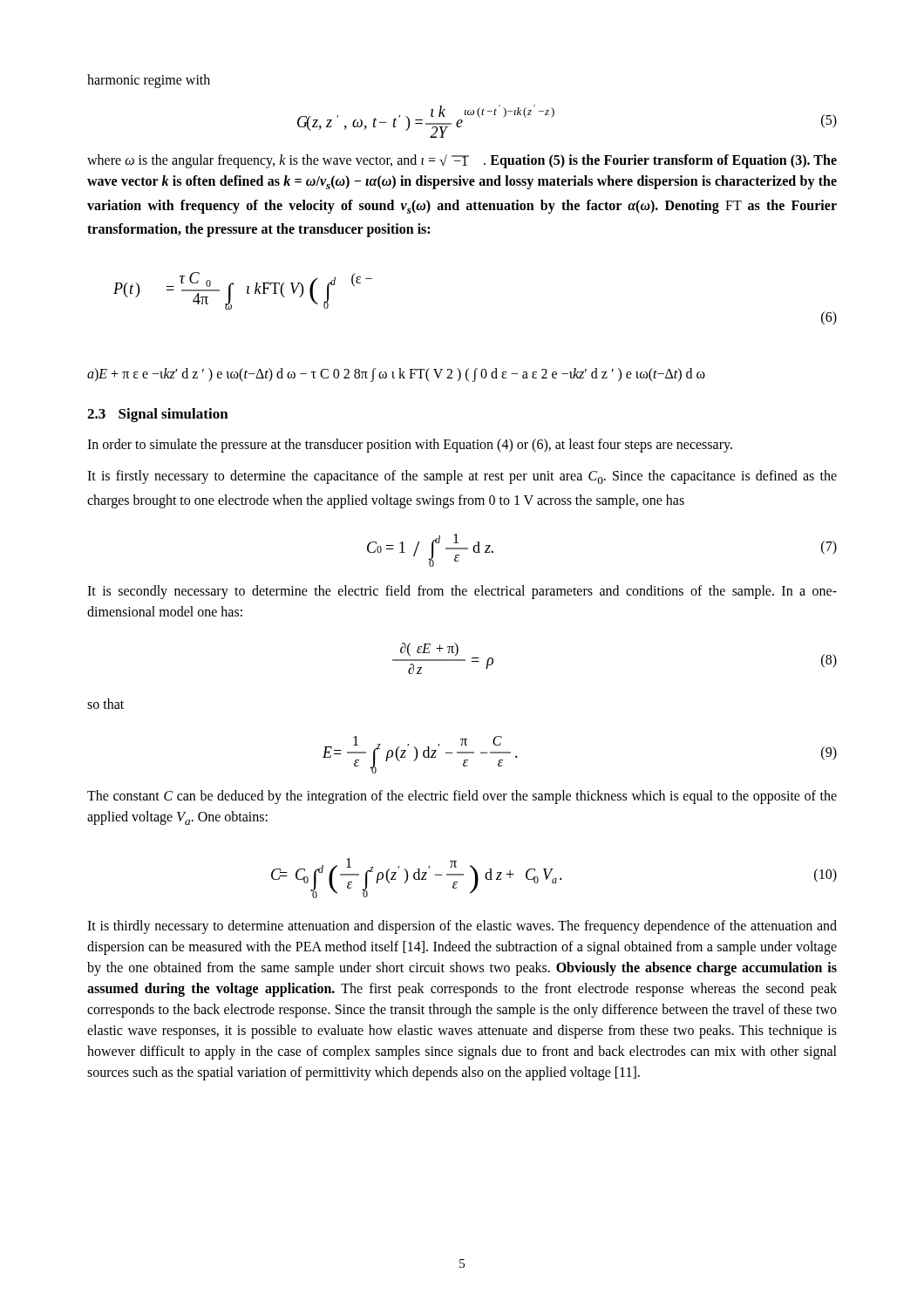Click the formula that begins "C = C 0"
Image resolution: width=924 pixels, height=1308 pixels.
554,874
